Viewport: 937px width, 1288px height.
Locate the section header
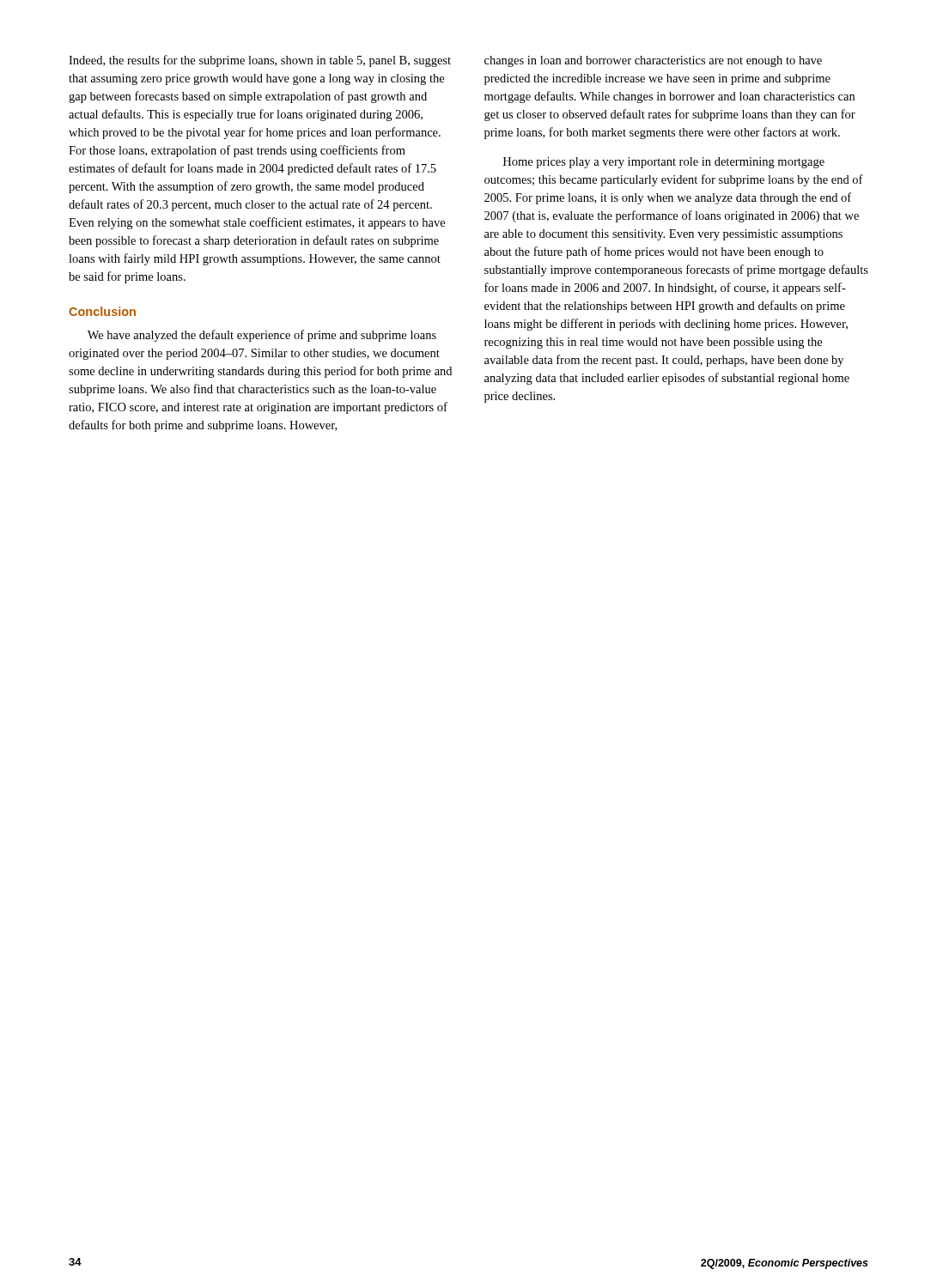103,312
